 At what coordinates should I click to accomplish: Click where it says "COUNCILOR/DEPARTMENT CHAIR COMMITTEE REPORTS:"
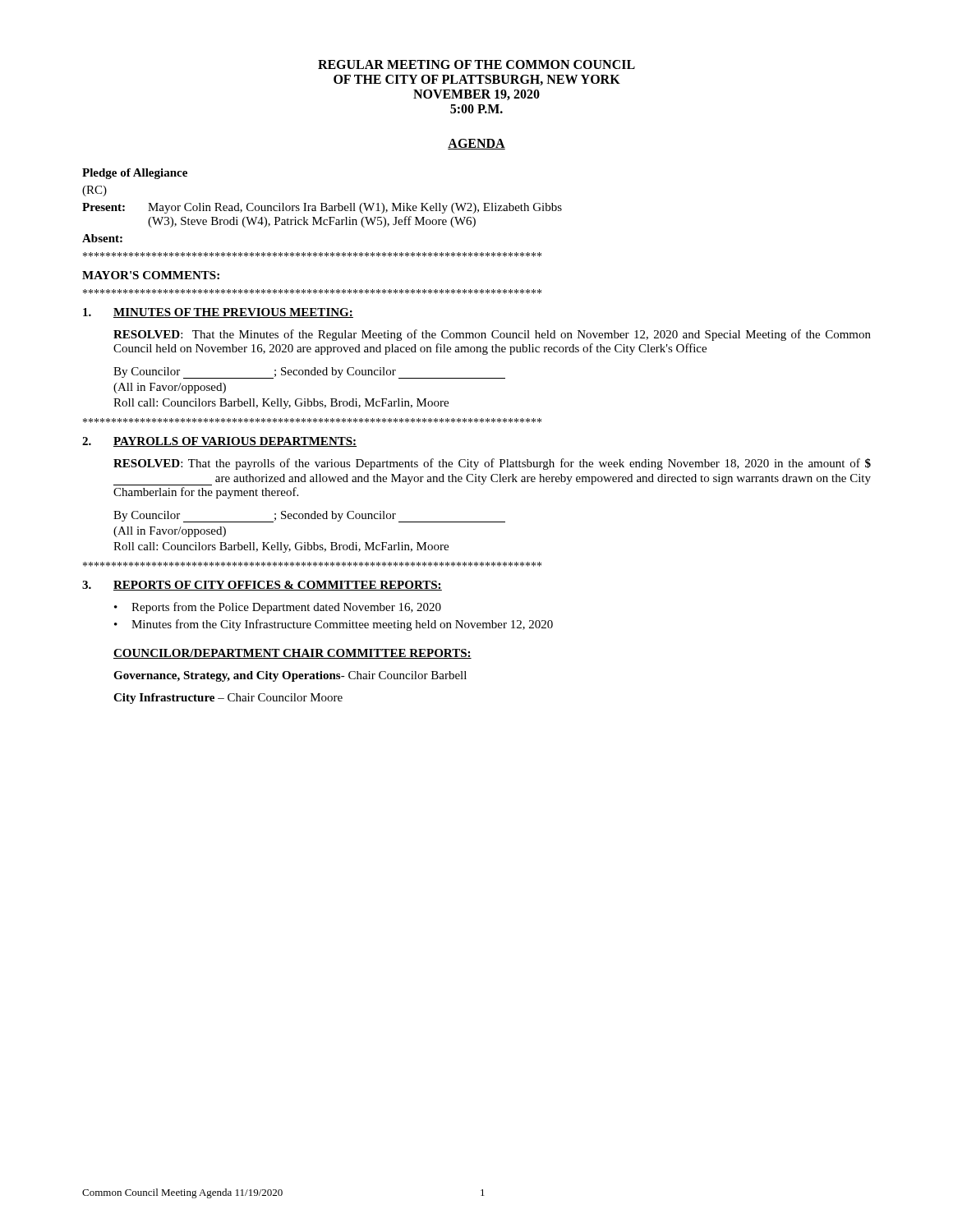(x=292, y=653)
